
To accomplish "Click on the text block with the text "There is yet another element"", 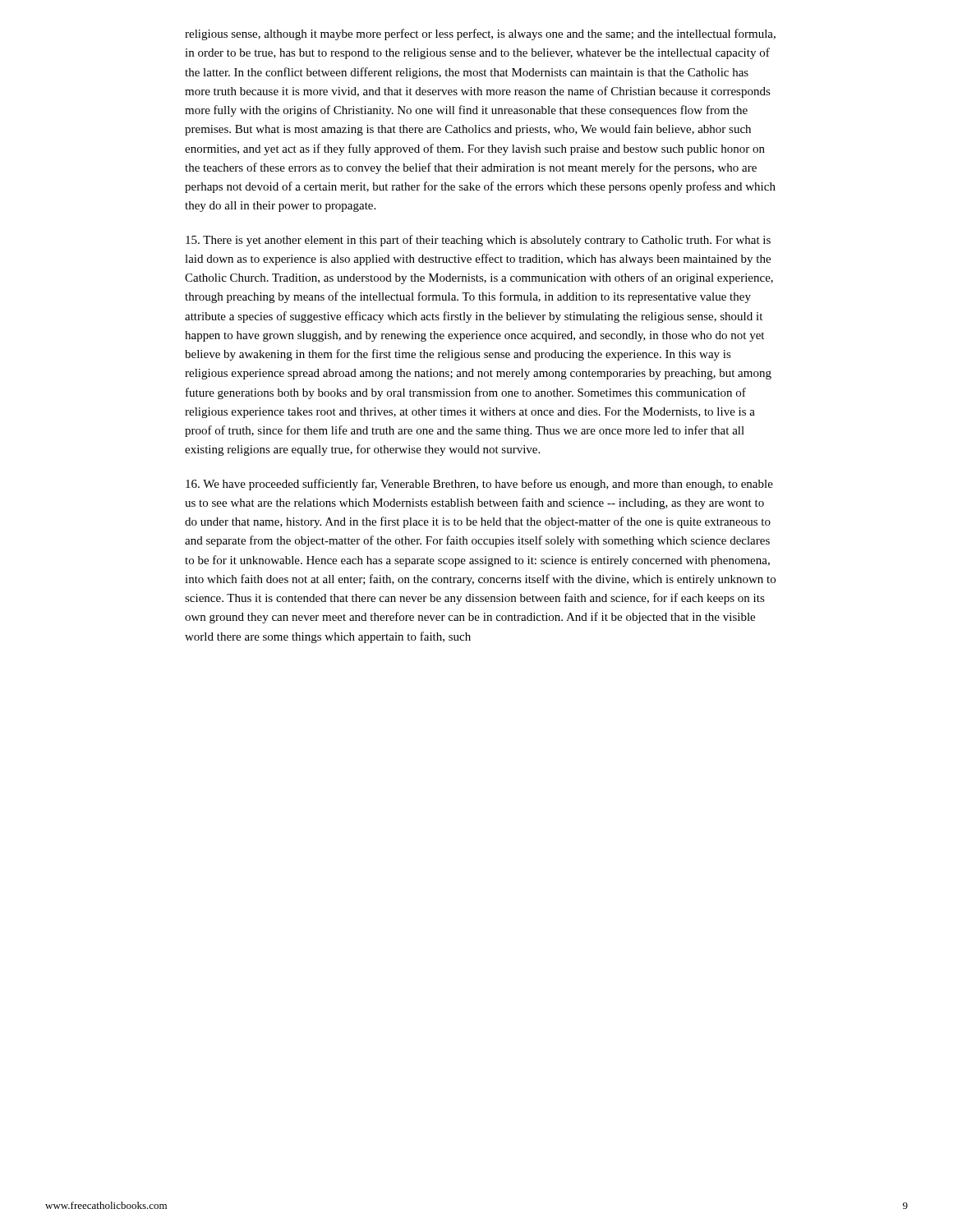I will coord(479,344).
